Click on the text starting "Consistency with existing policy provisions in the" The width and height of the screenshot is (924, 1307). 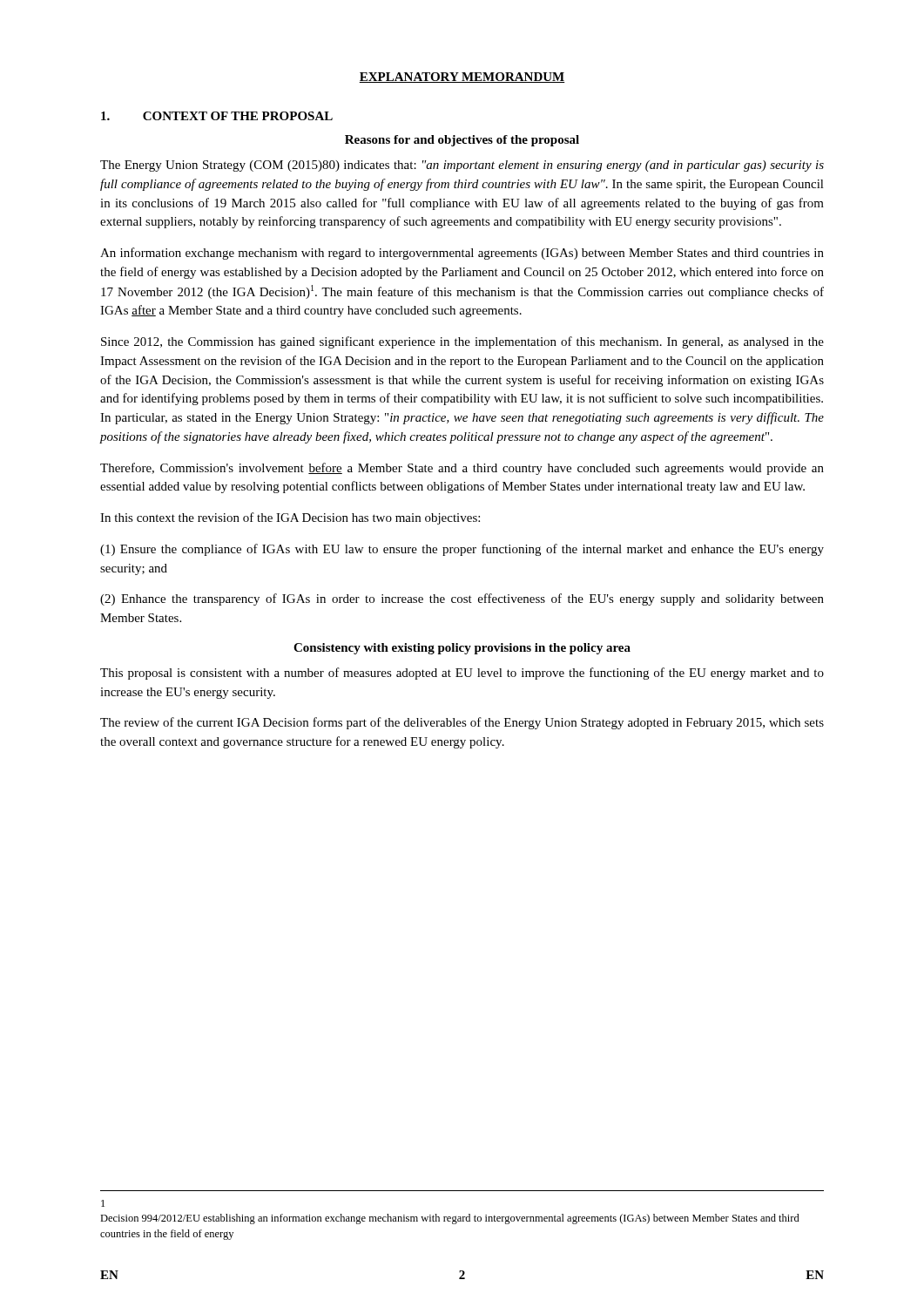pyautogui.click(x=462, y=647)
